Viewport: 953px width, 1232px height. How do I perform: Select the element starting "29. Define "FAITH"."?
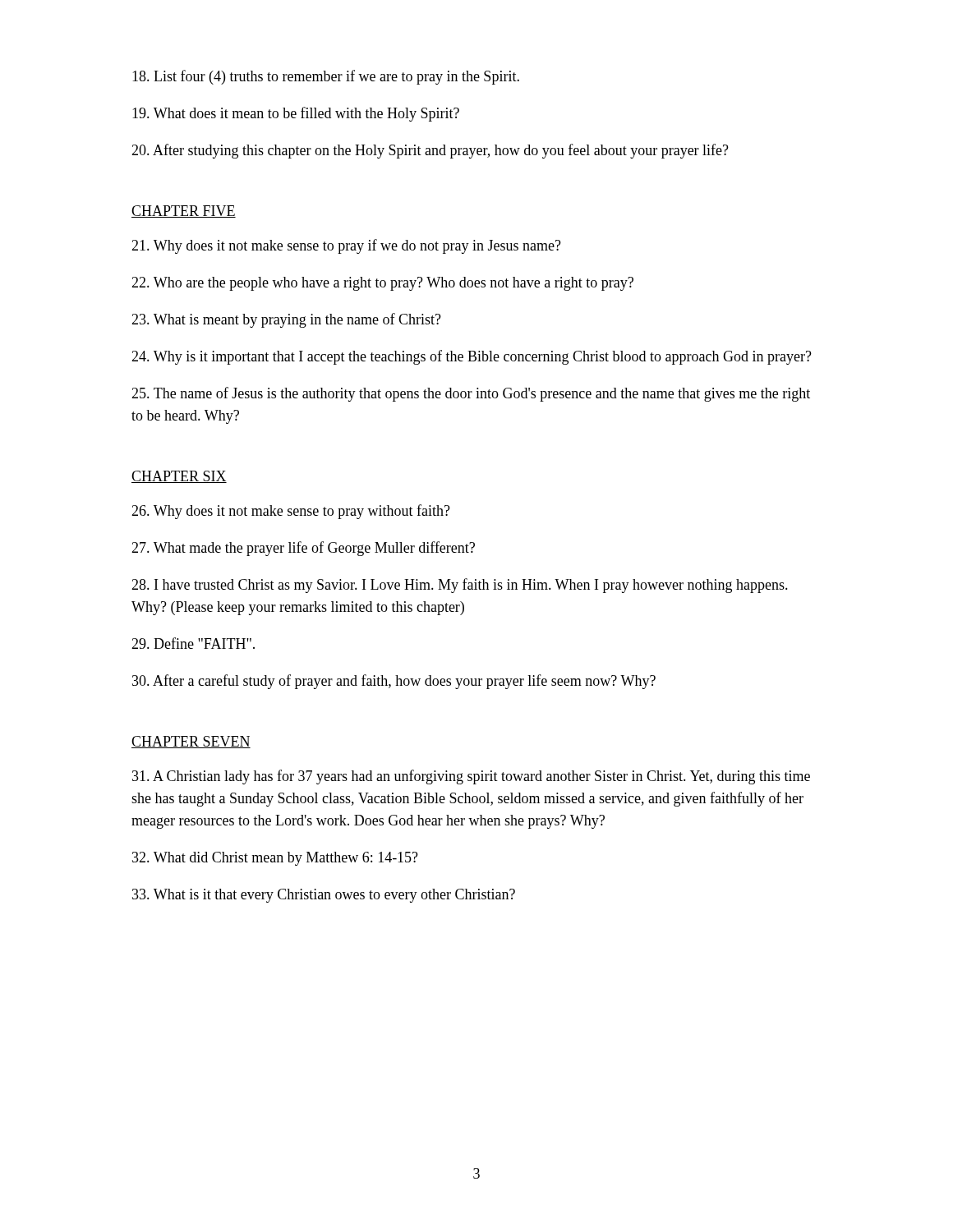(194, 644)
